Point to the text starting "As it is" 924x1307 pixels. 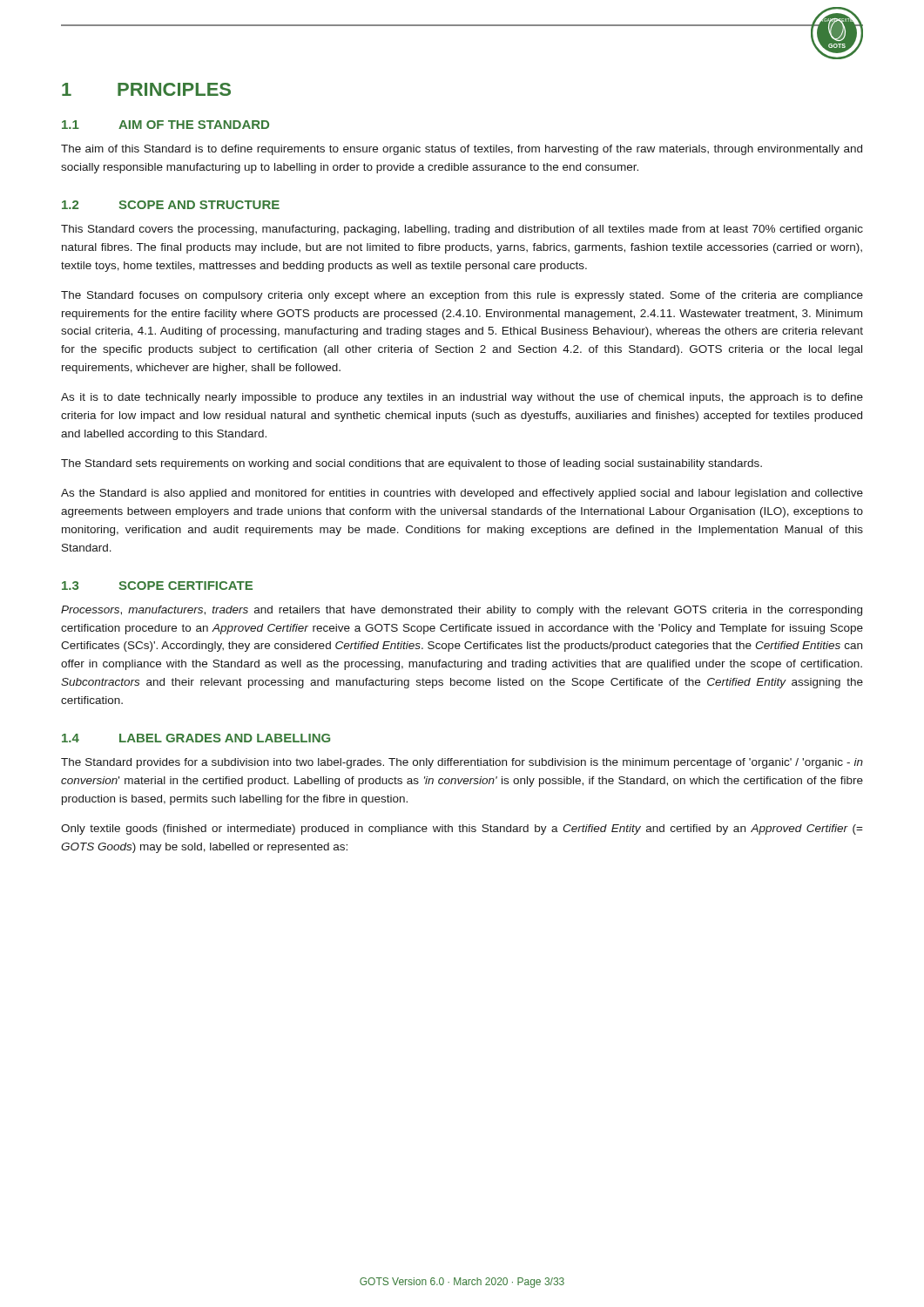(x=462, y=415)
